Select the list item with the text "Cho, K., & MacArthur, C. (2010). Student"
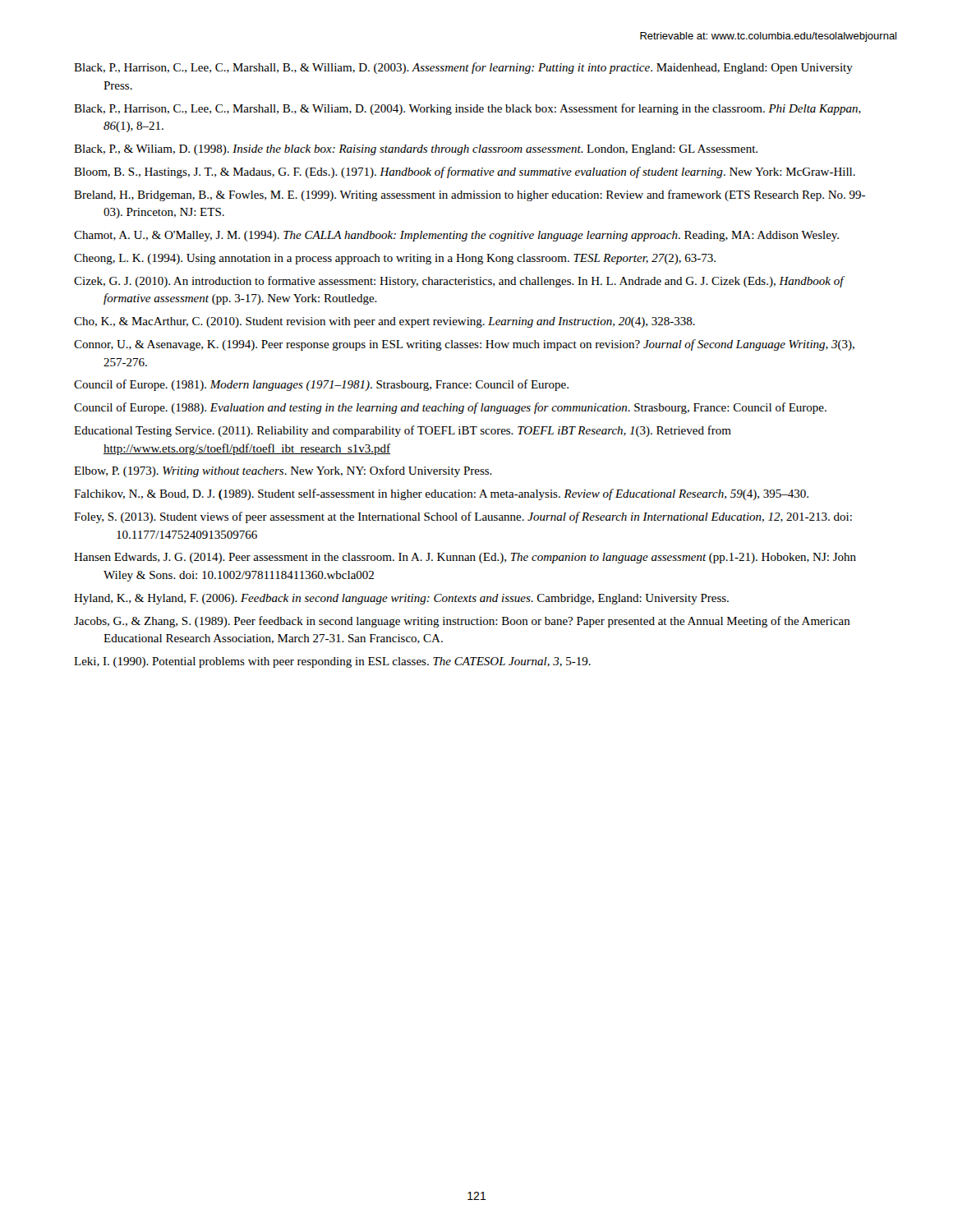Image resolution: width=953 pixels, height=1232 pixels. click(385, 321)
